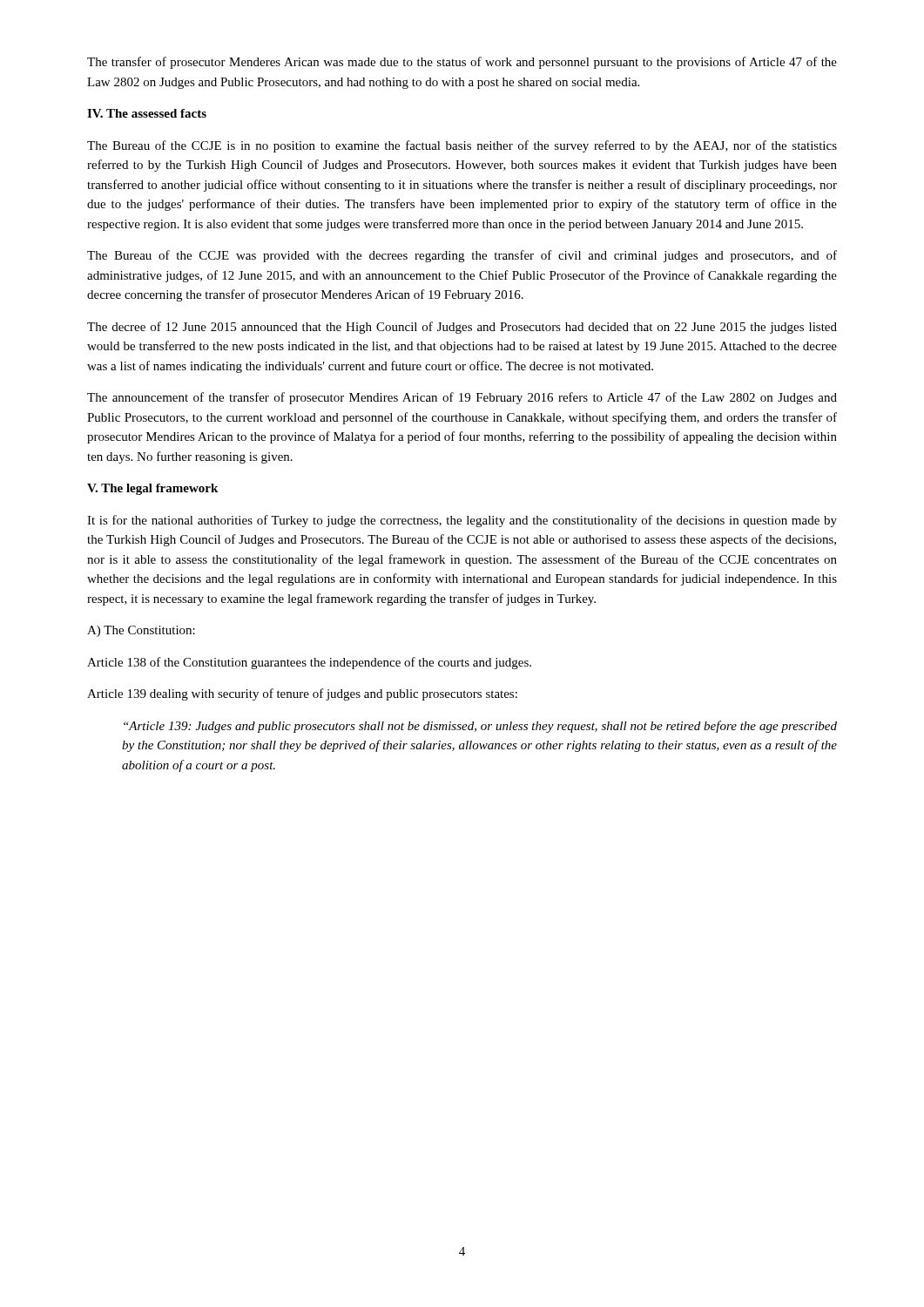Image resolution: width=924 pixels, height=1307 pixels.
Task: Locate the section header containing "V. The legal framework"
Action: click(152, 489)
